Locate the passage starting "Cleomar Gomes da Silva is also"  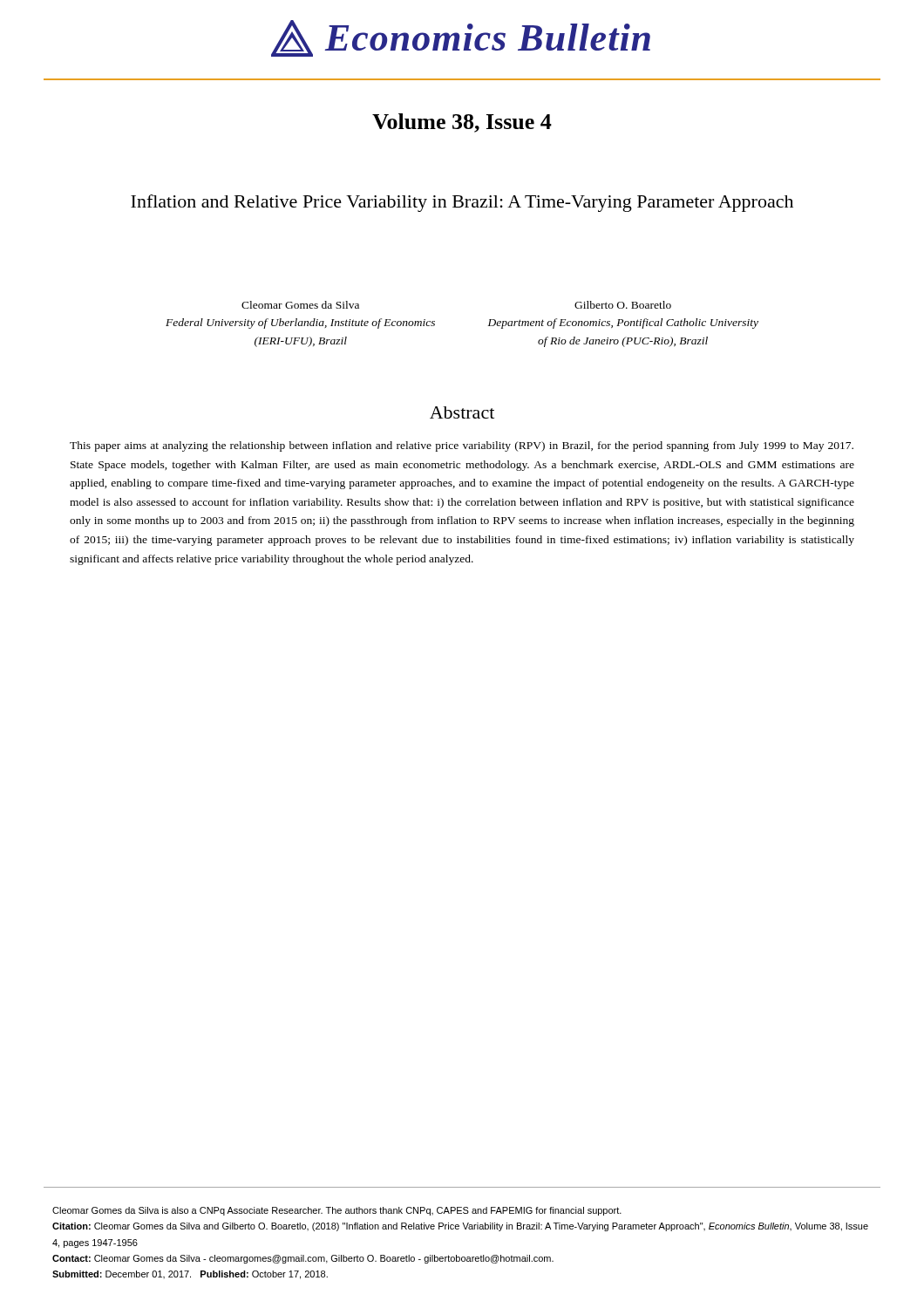[337, 1211]
